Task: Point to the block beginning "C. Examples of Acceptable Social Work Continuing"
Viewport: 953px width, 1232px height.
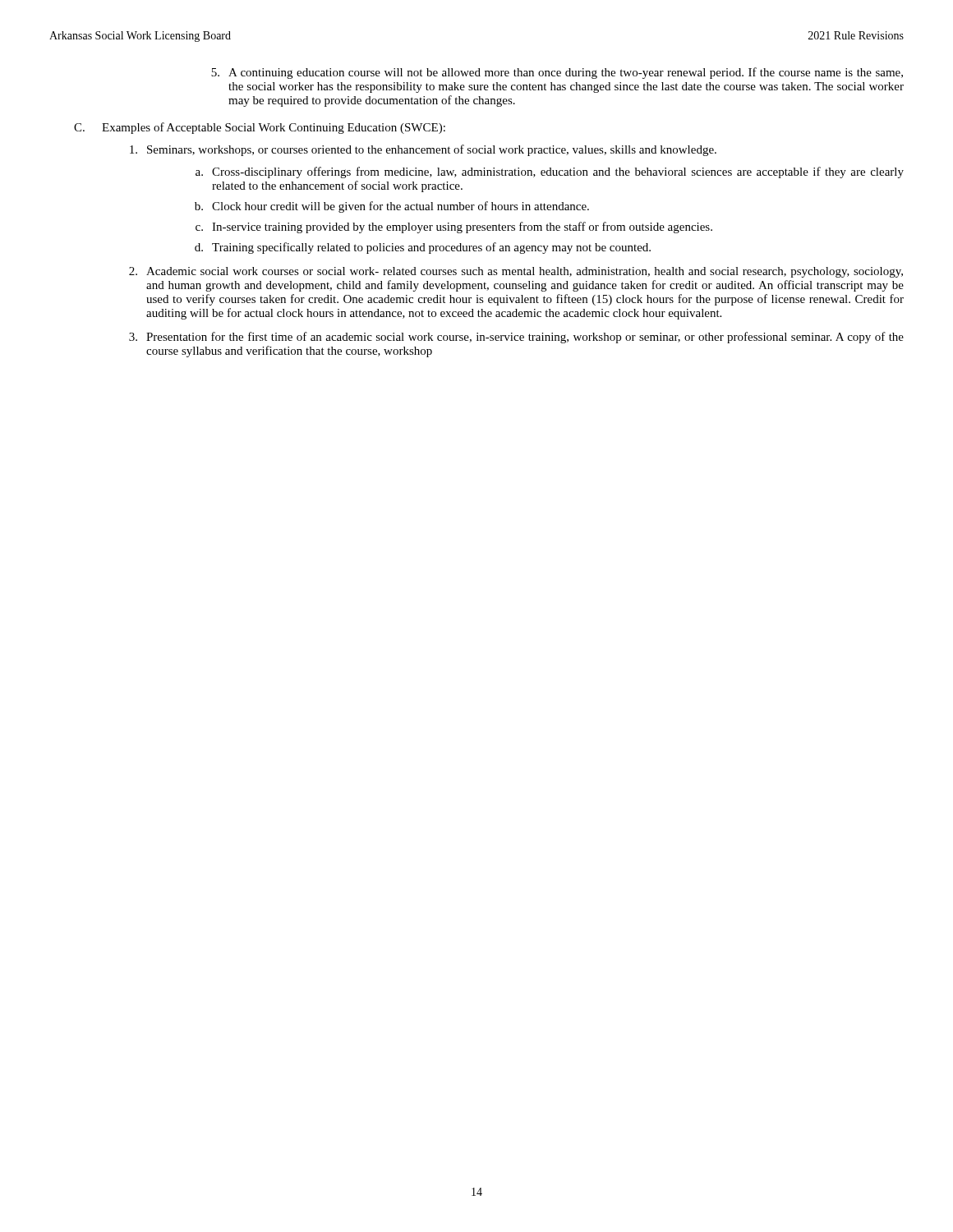Action: [260, 128]
